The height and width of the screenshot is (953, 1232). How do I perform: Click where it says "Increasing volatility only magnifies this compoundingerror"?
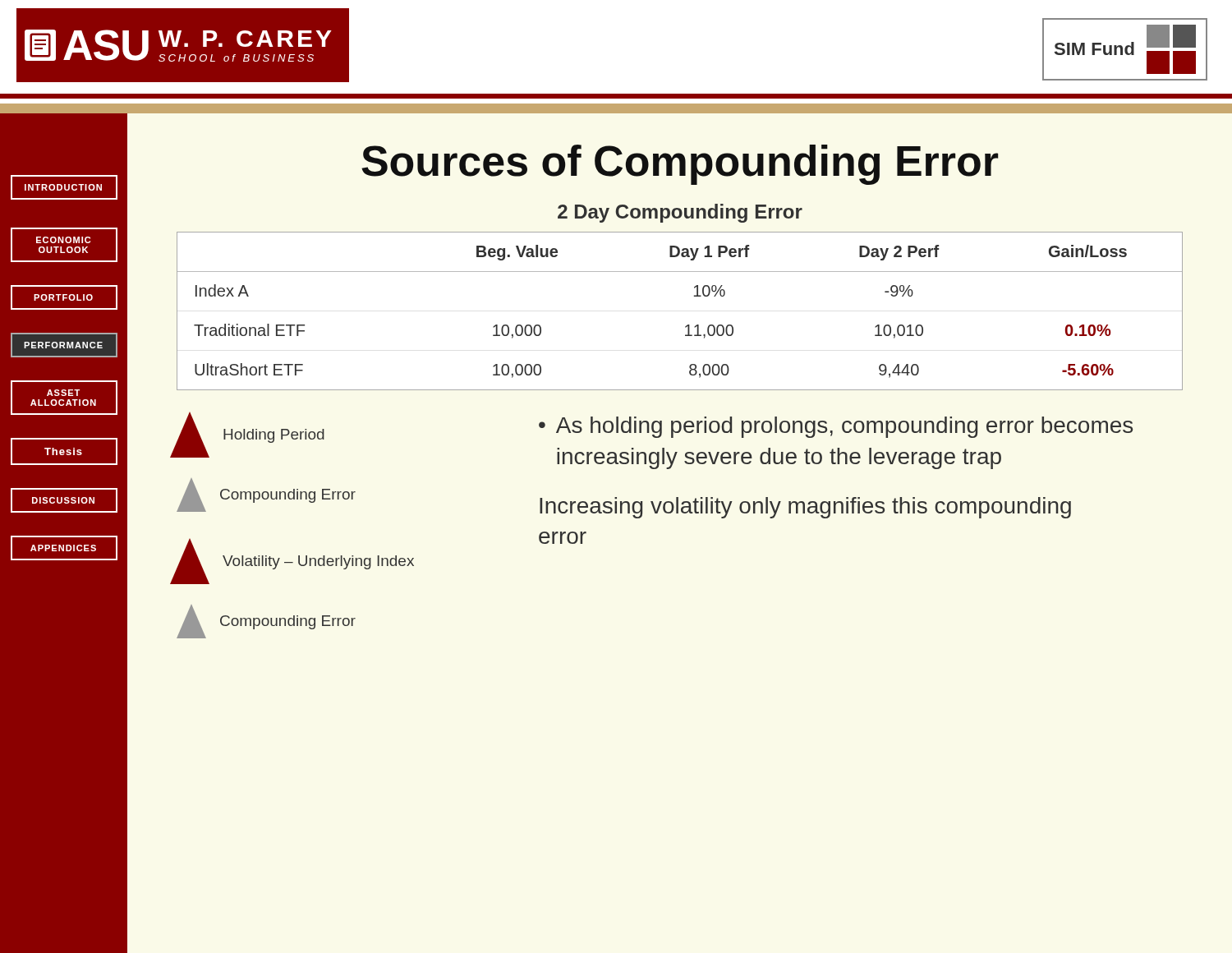coord(805,521)
